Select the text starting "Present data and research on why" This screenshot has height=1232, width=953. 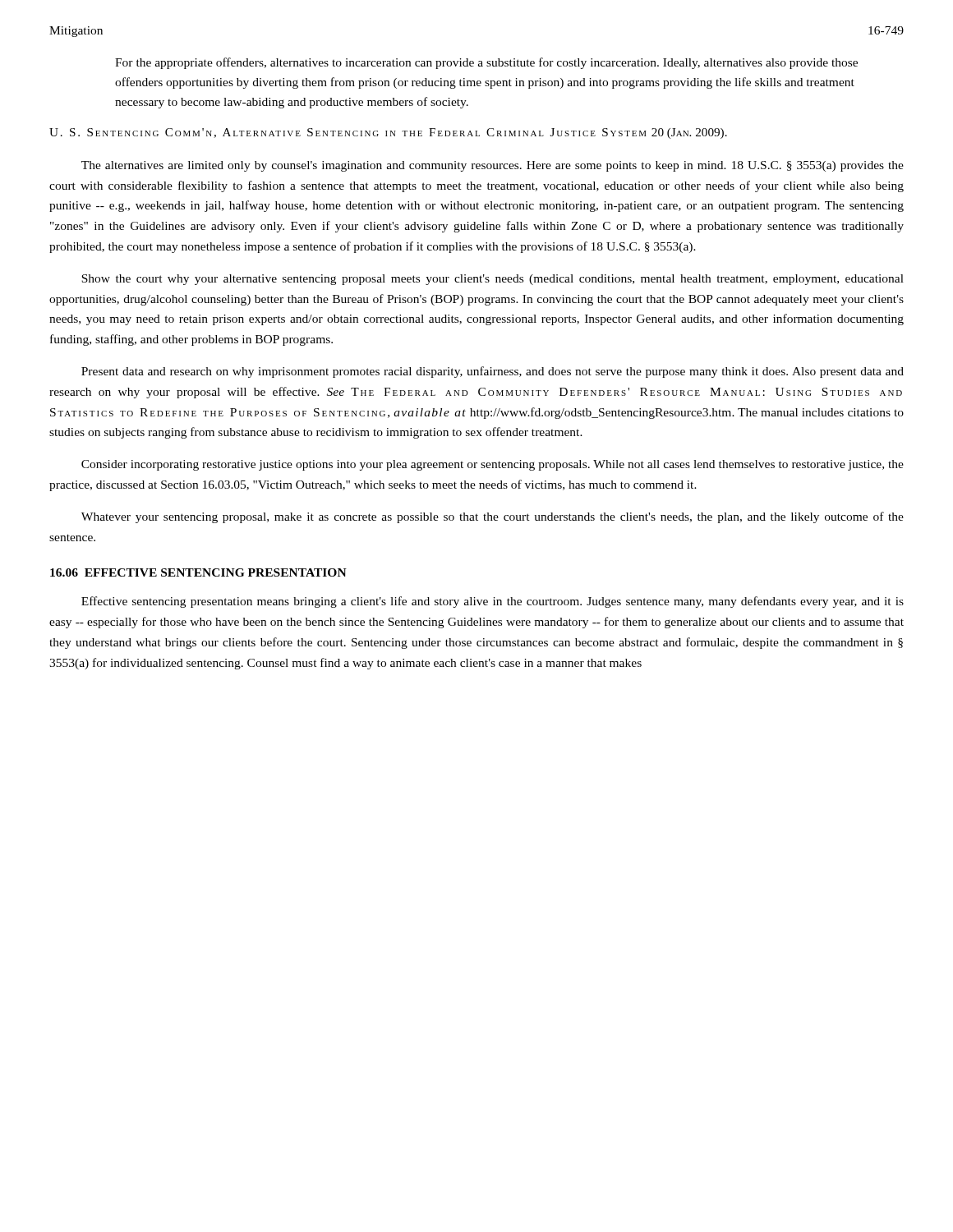tap(476, 401)
